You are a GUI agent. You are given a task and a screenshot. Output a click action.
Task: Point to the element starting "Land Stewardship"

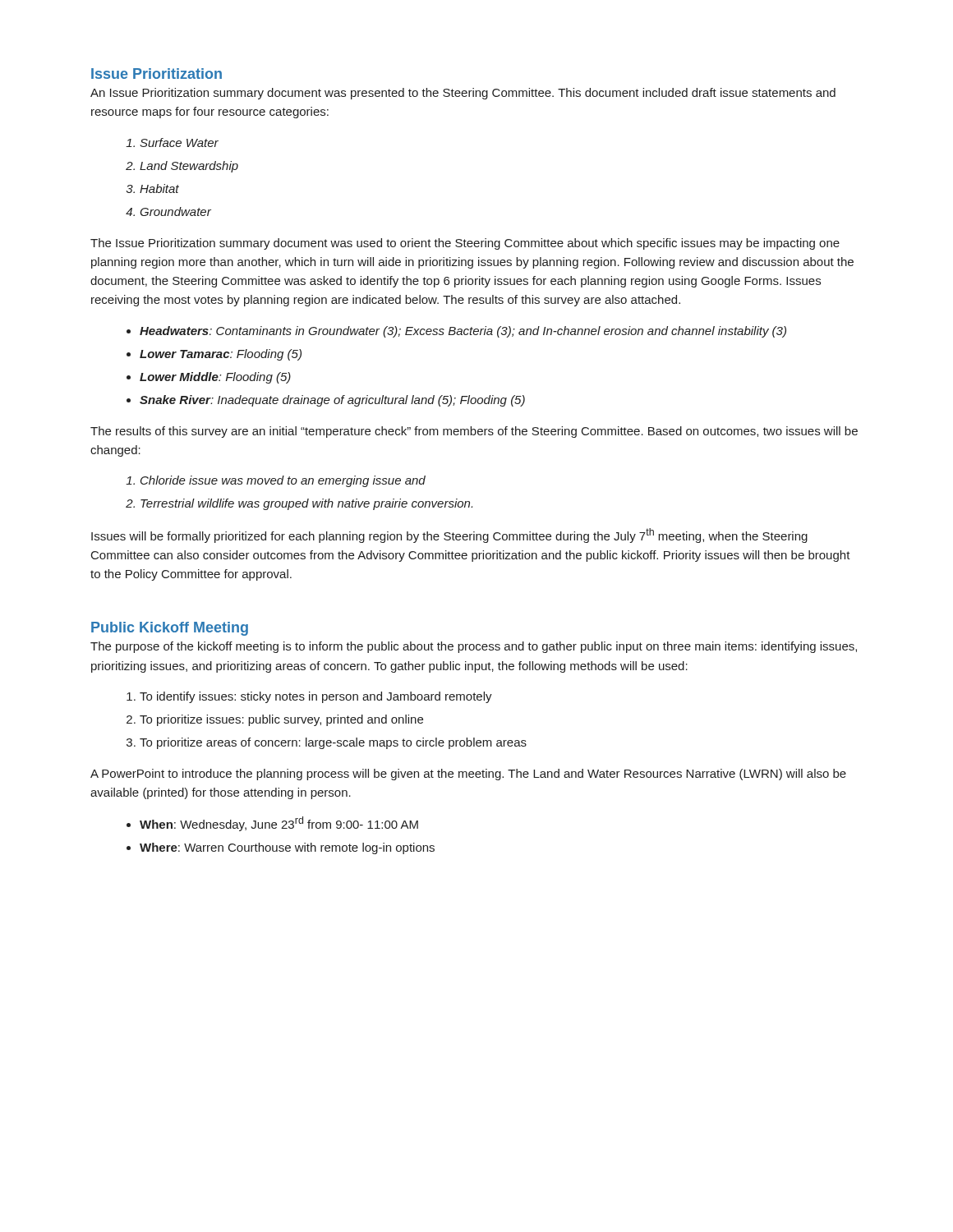tap(189, 165)
